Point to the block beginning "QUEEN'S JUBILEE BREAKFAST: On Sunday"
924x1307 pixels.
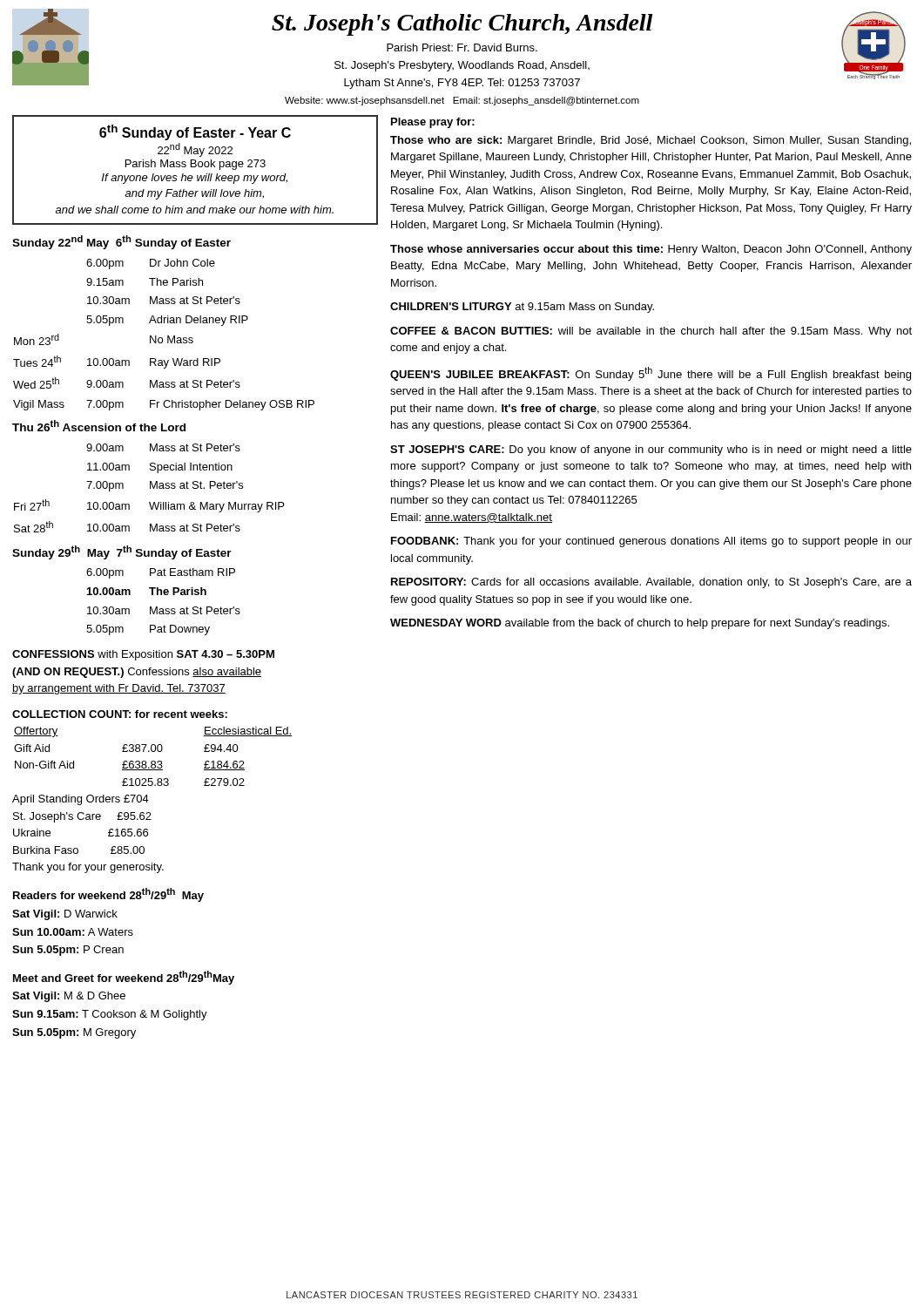651,398
